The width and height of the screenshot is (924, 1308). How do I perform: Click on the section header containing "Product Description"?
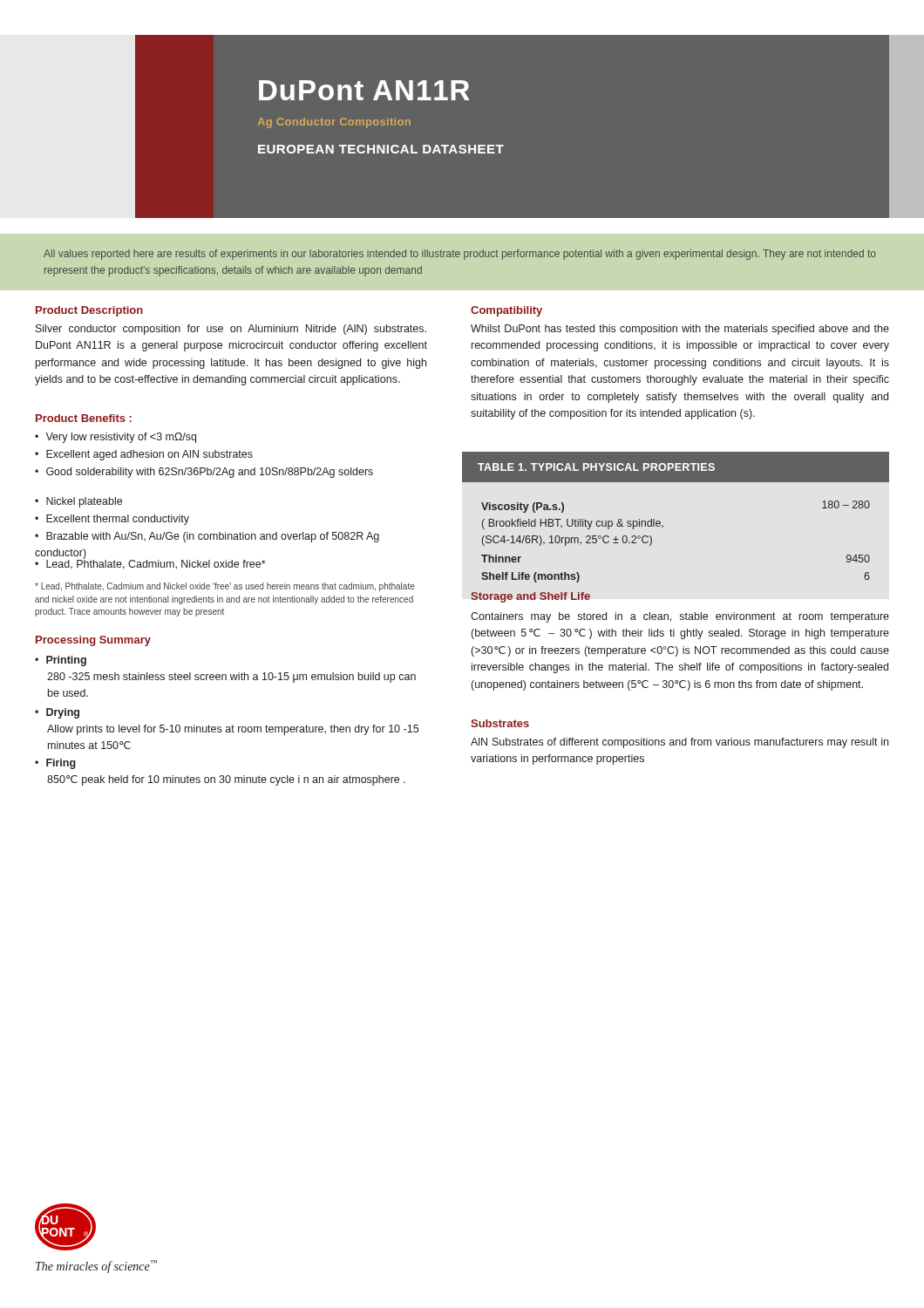[x=89, y=310]
